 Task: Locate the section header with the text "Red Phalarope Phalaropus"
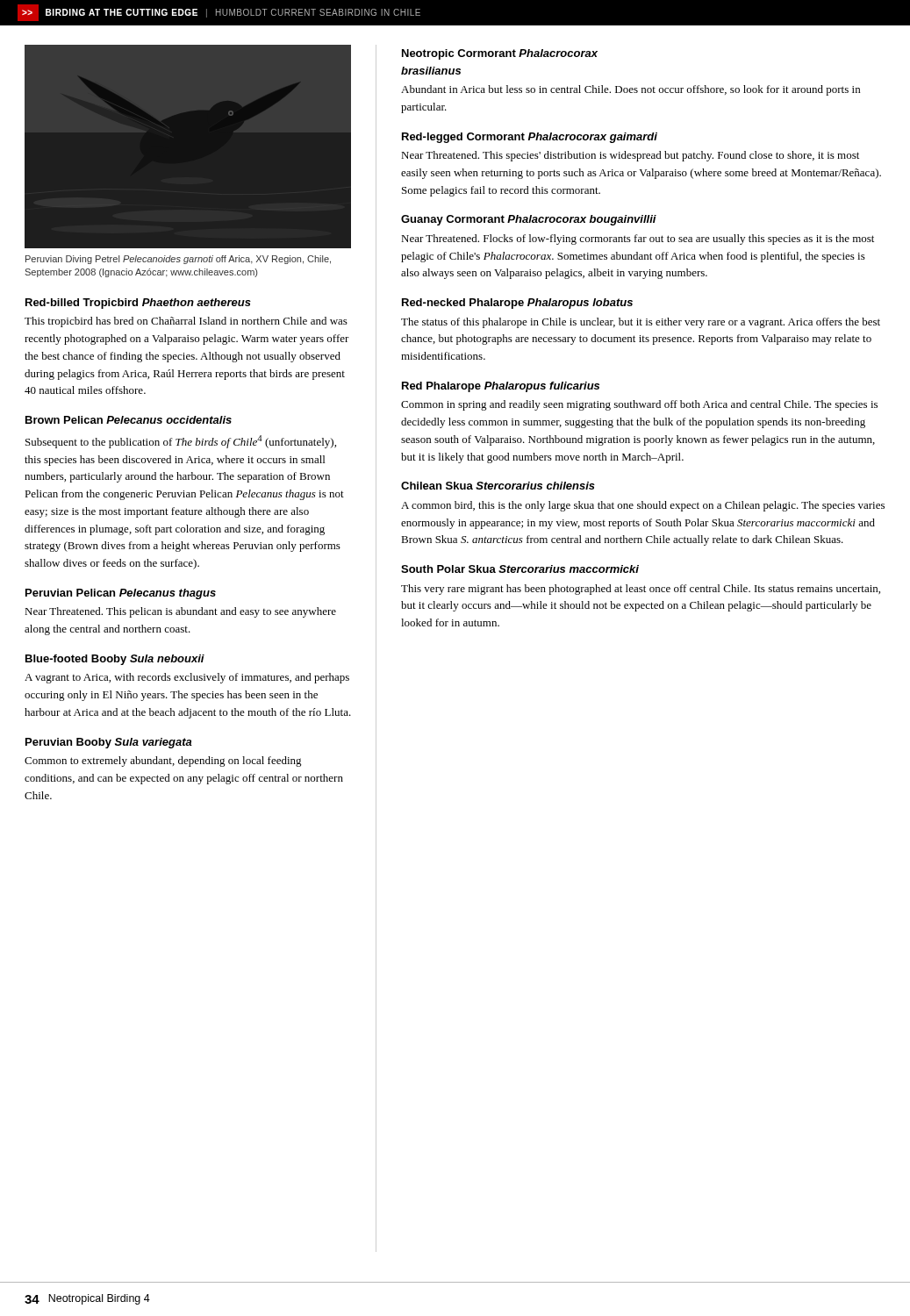501,385
